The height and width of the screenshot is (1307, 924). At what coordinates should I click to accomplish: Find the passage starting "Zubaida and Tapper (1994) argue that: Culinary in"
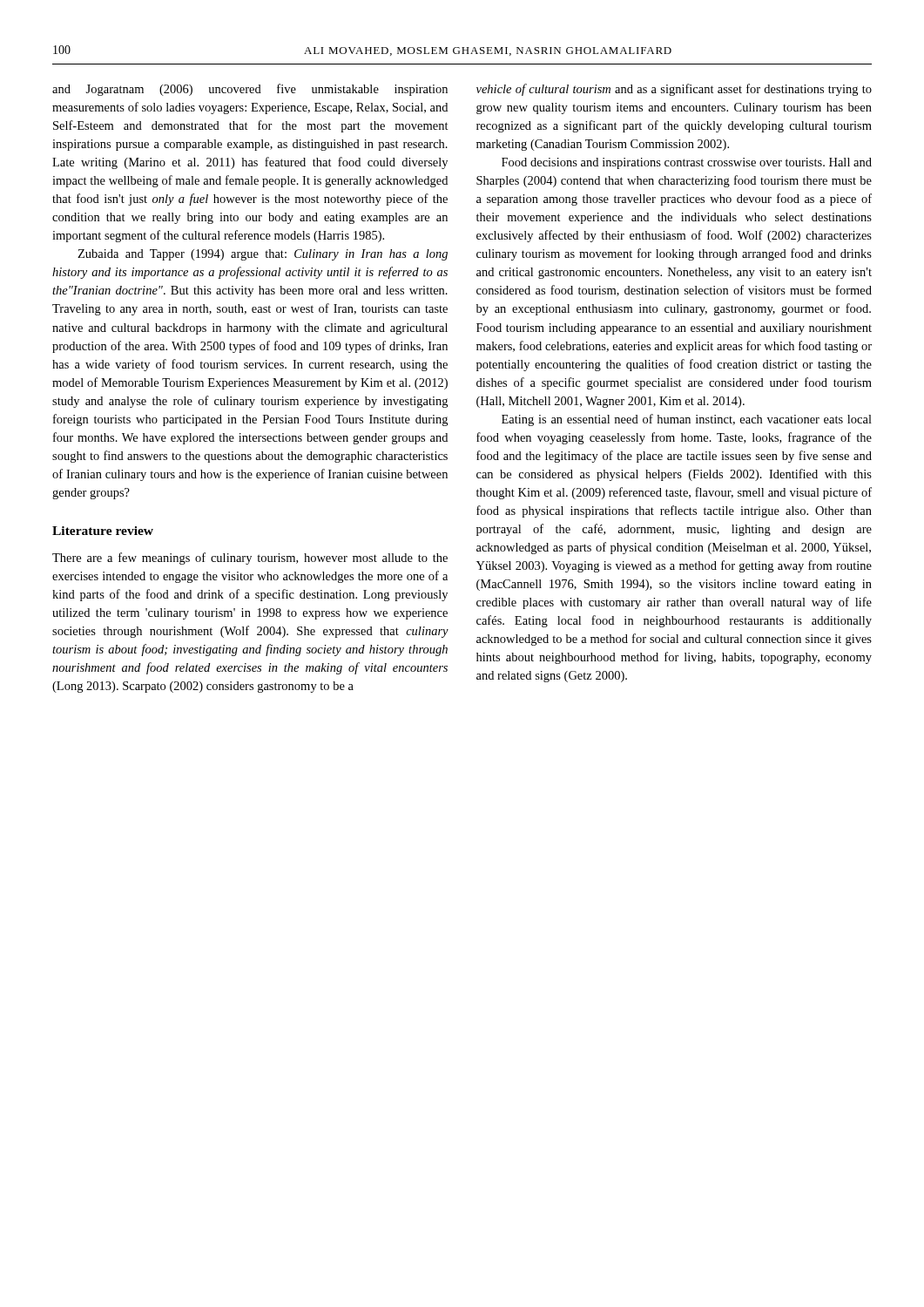[x=250, y=373]
